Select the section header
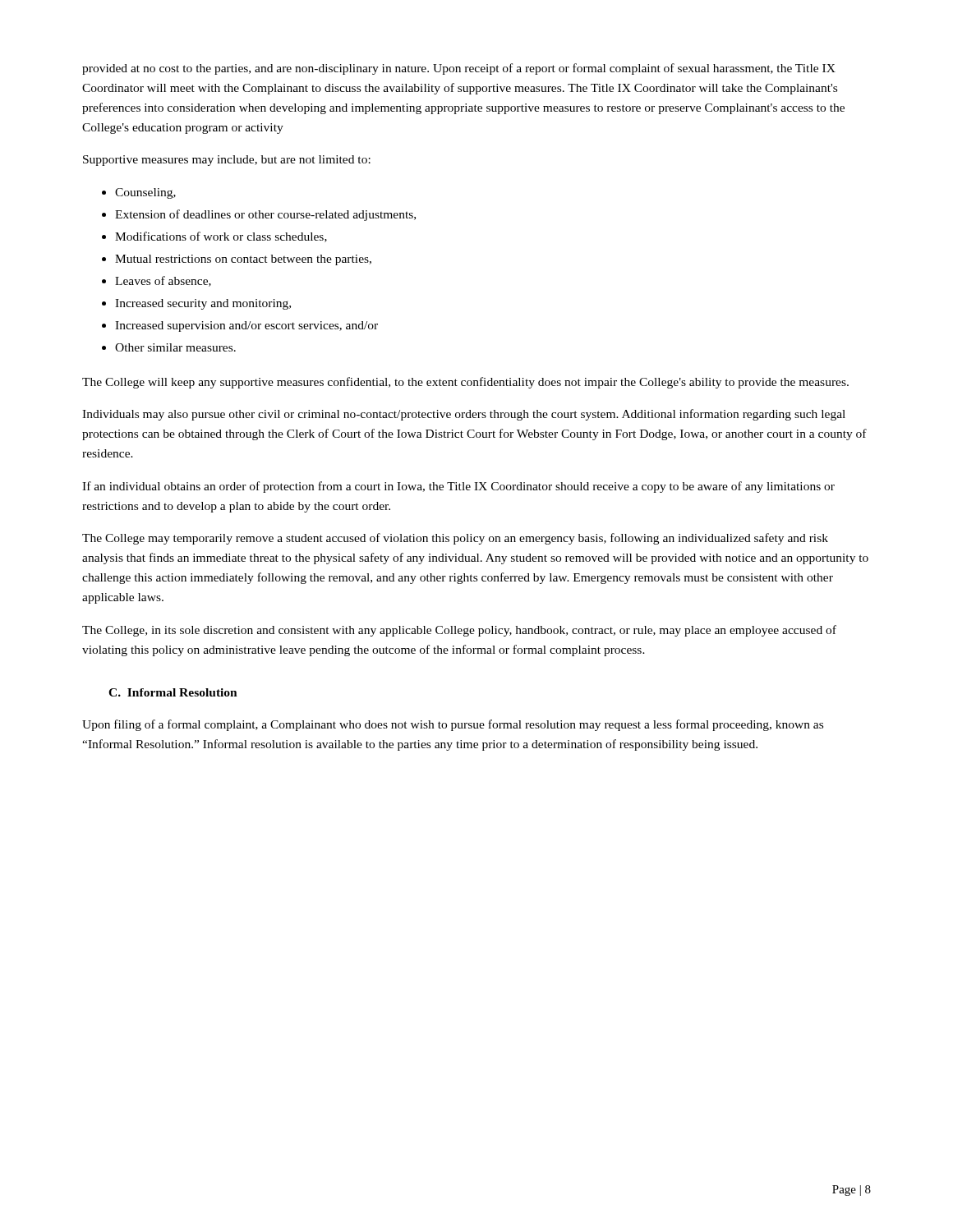This screenshot has height=1232, width=953. [x=173, y=692]
